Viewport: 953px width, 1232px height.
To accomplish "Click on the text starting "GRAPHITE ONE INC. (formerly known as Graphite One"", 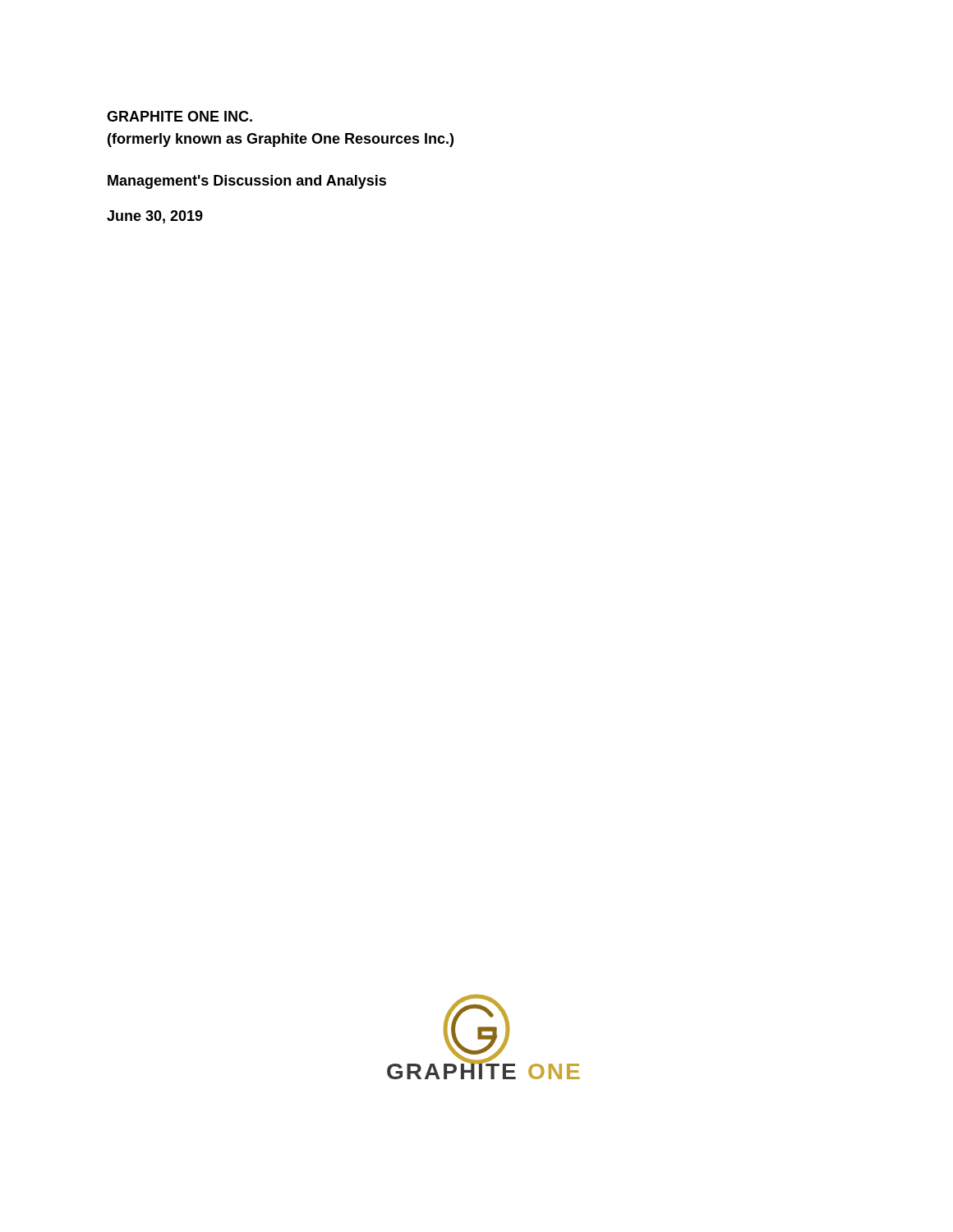I will click(x=180, y=116).
